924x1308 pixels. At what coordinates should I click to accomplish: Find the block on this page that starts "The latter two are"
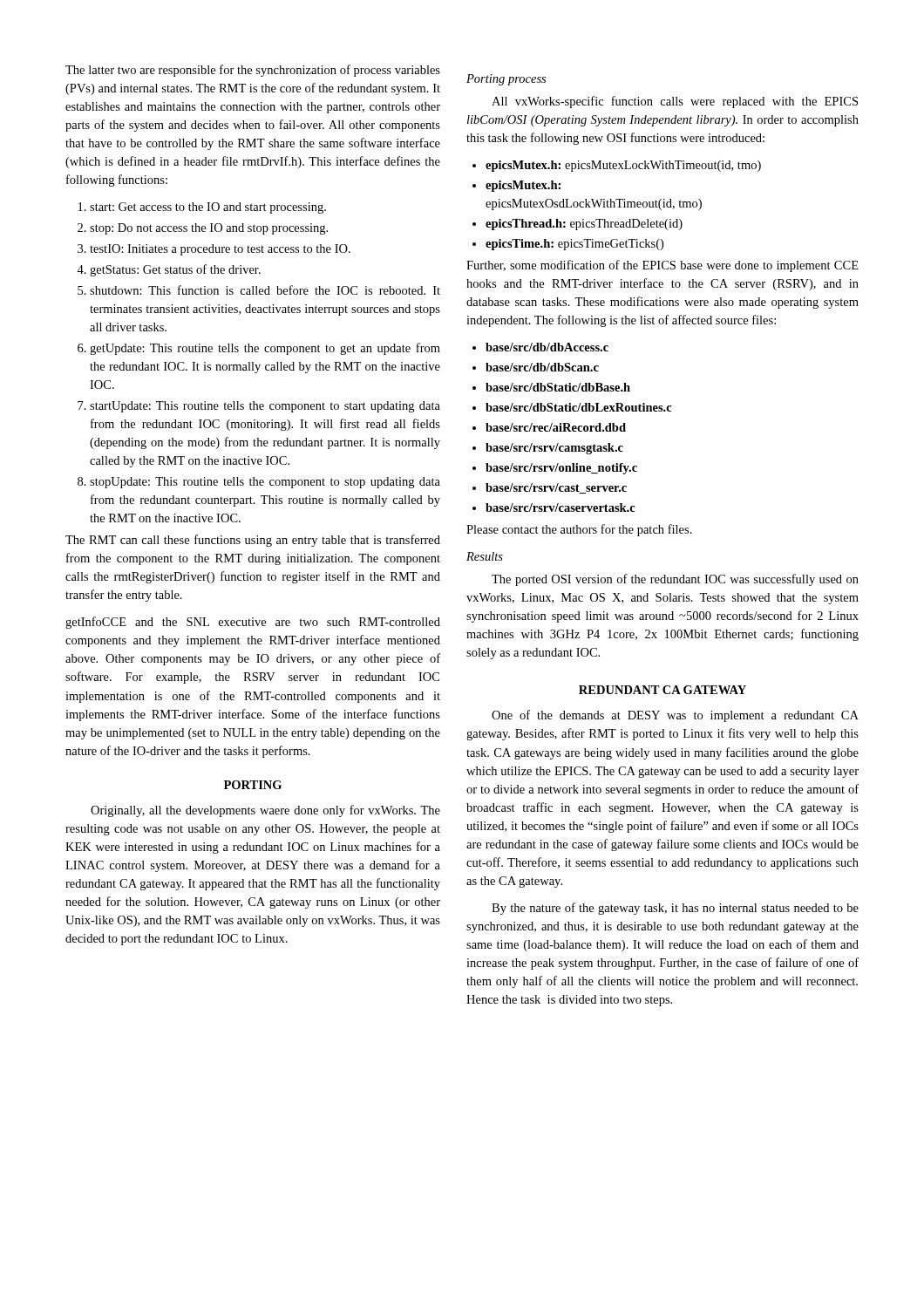[x=253, y=125]
